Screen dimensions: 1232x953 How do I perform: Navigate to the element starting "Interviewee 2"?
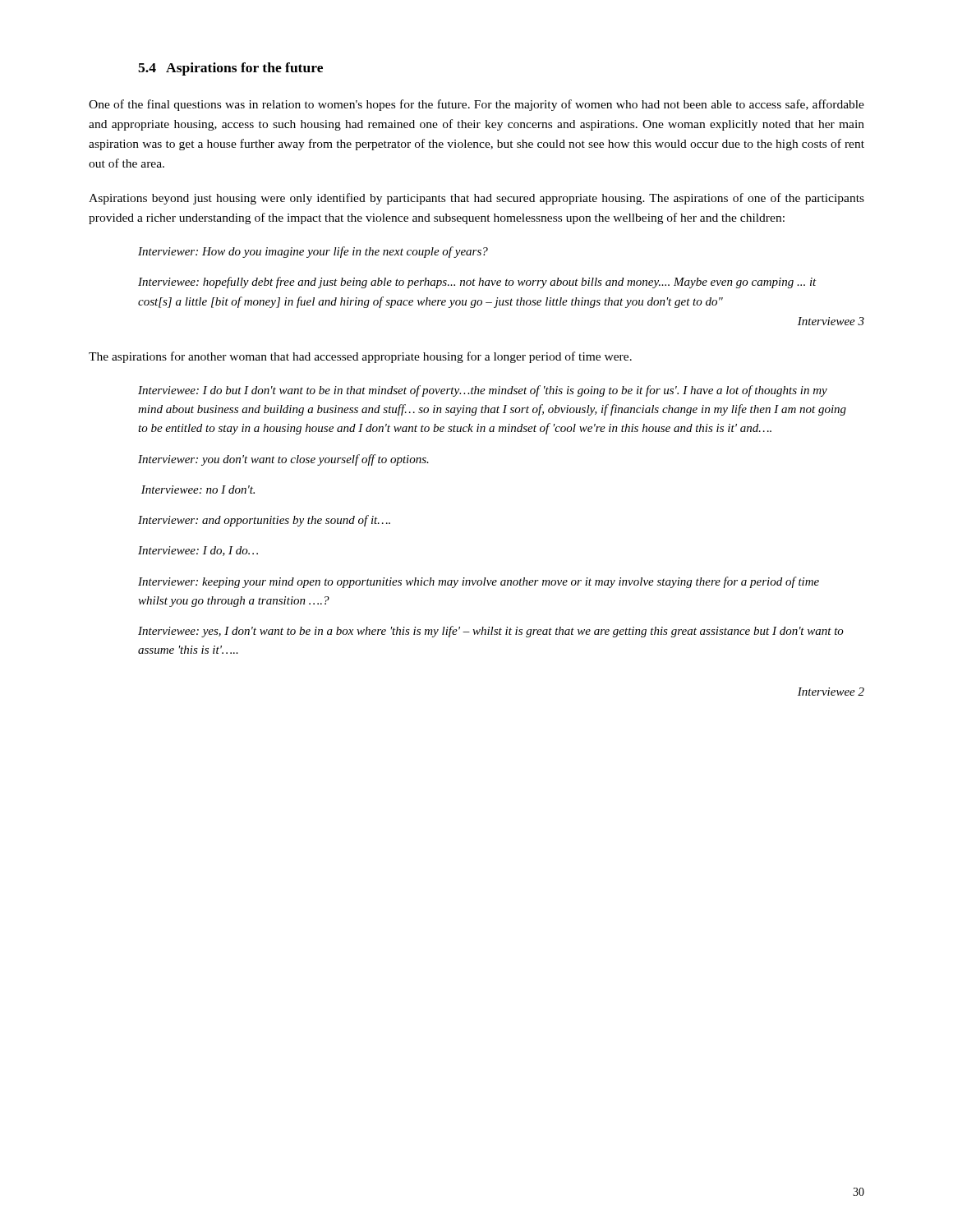(831, 691)
